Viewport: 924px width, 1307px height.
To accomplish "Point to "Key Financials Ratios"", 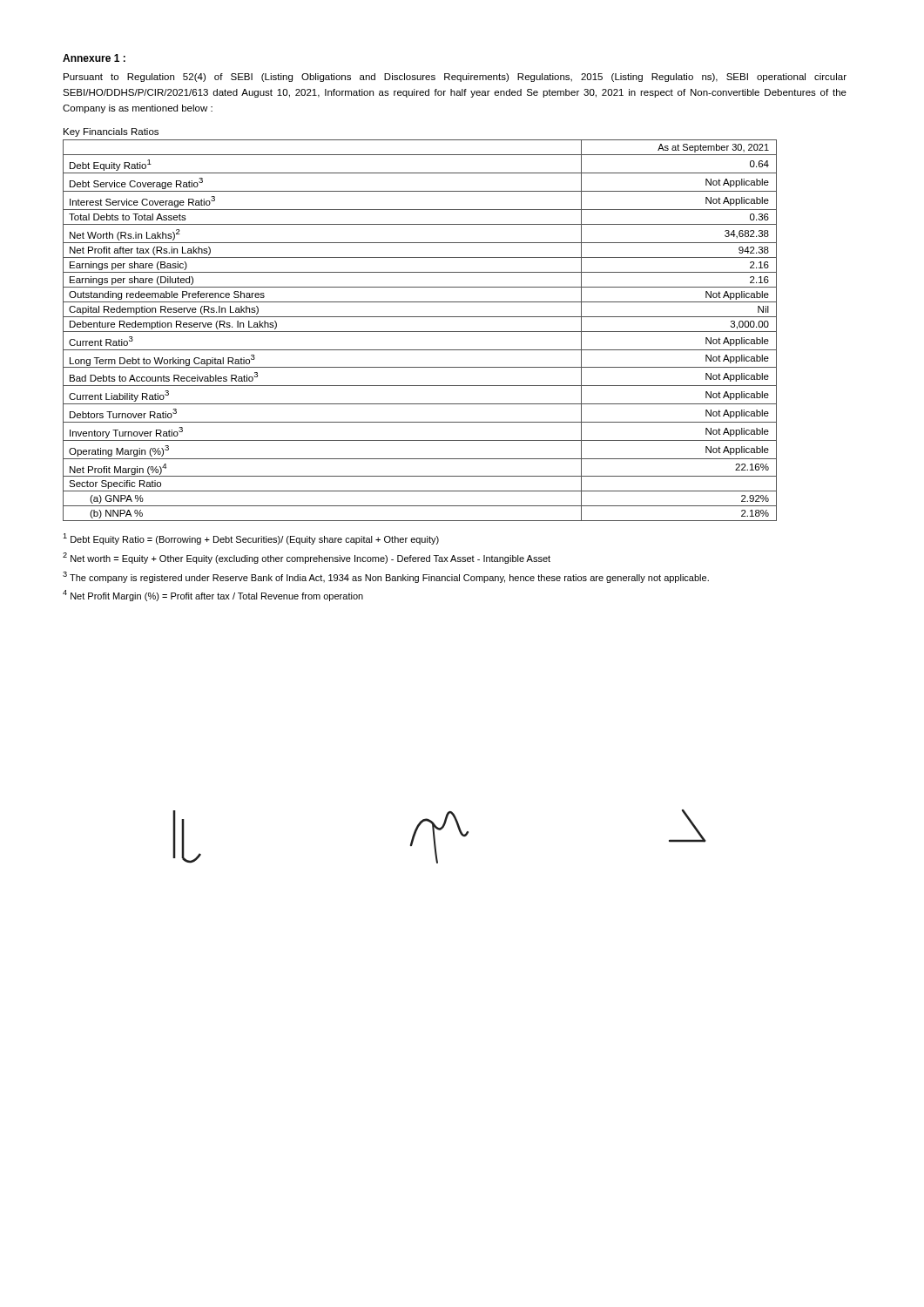I will tap(111, 132).
